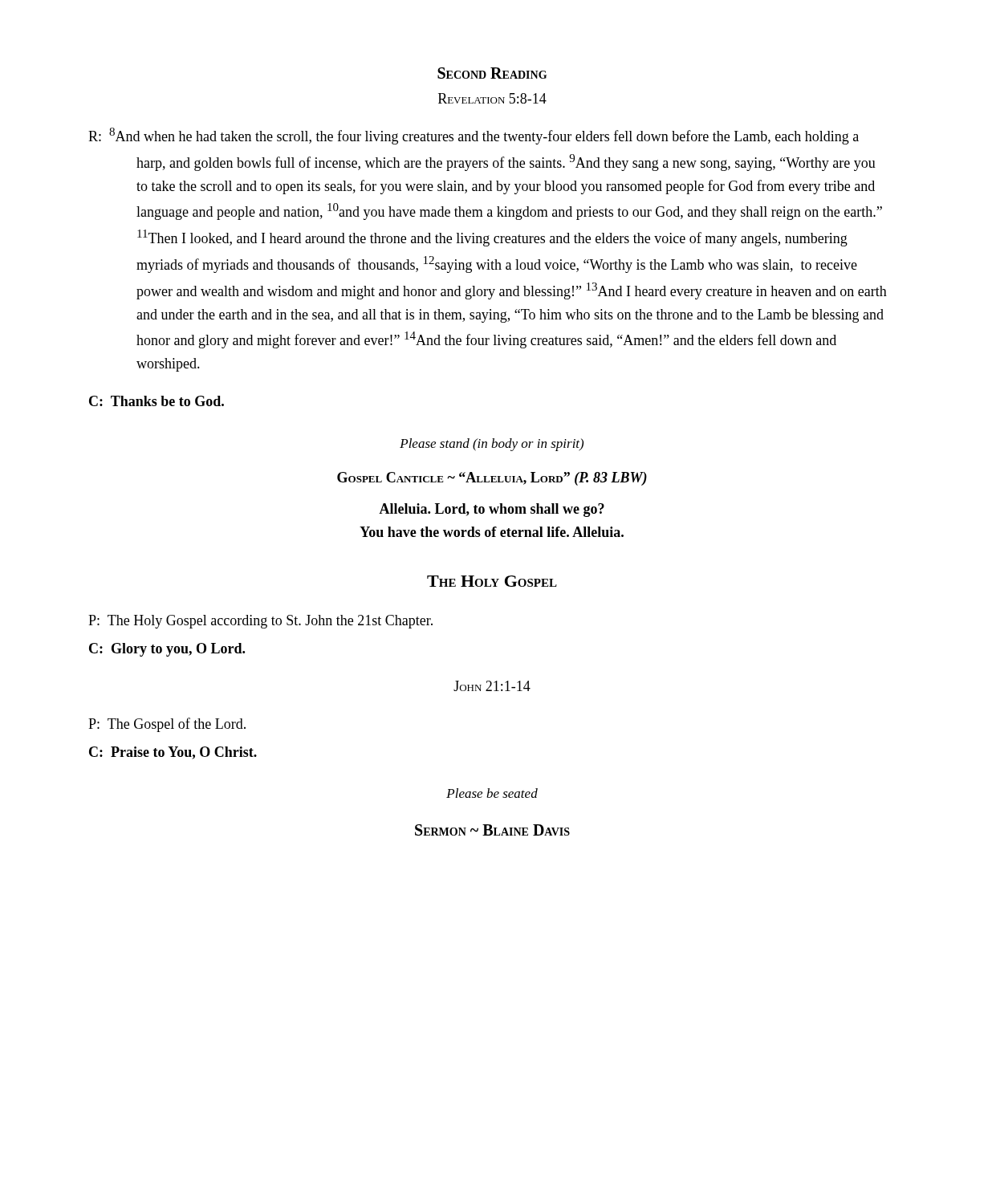
Task: Select the text block that says "P: The Holy Gospel"
Action: [261, 621]
